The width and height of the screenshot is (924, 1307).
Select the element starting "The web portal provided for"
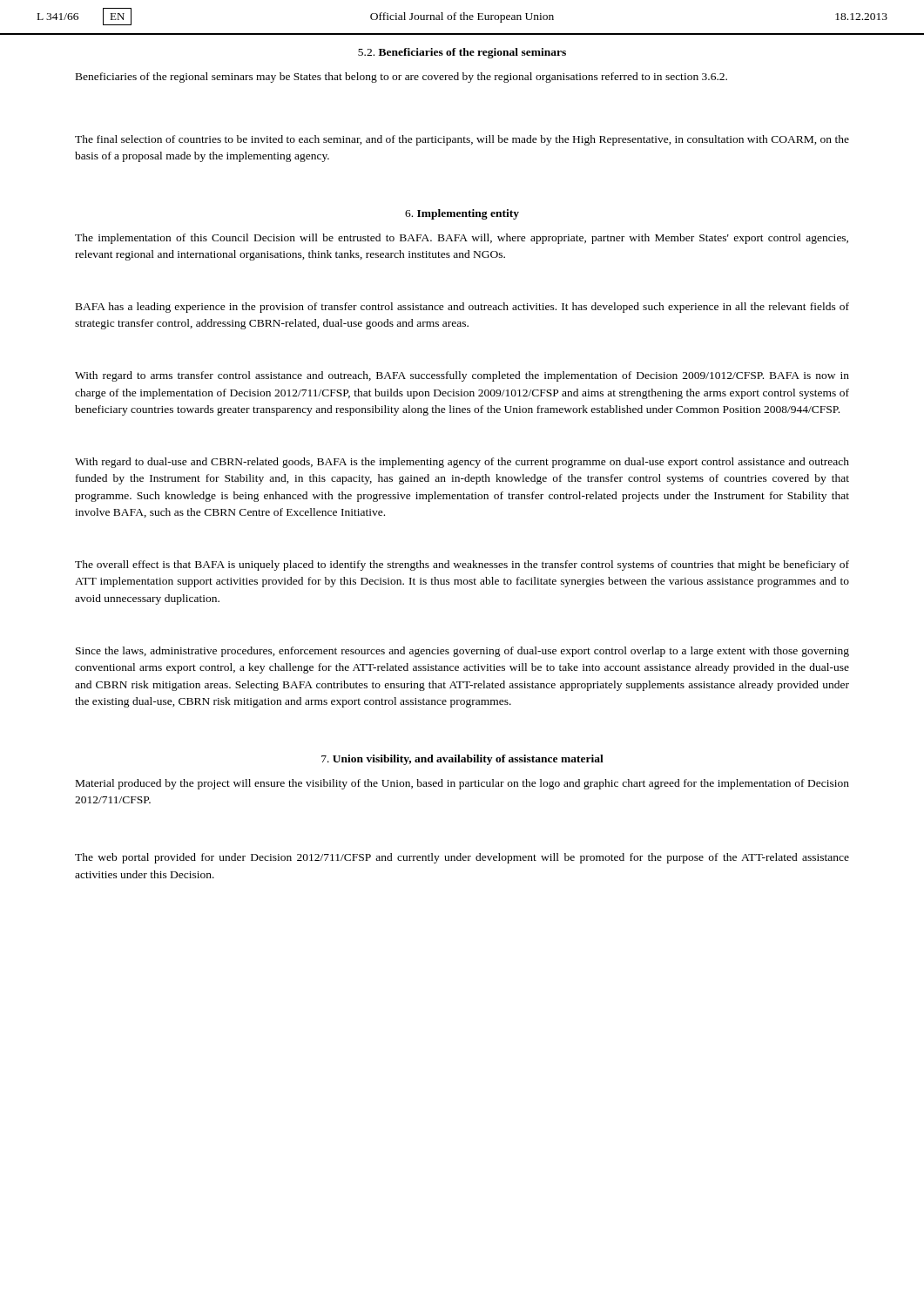(462, 865)
